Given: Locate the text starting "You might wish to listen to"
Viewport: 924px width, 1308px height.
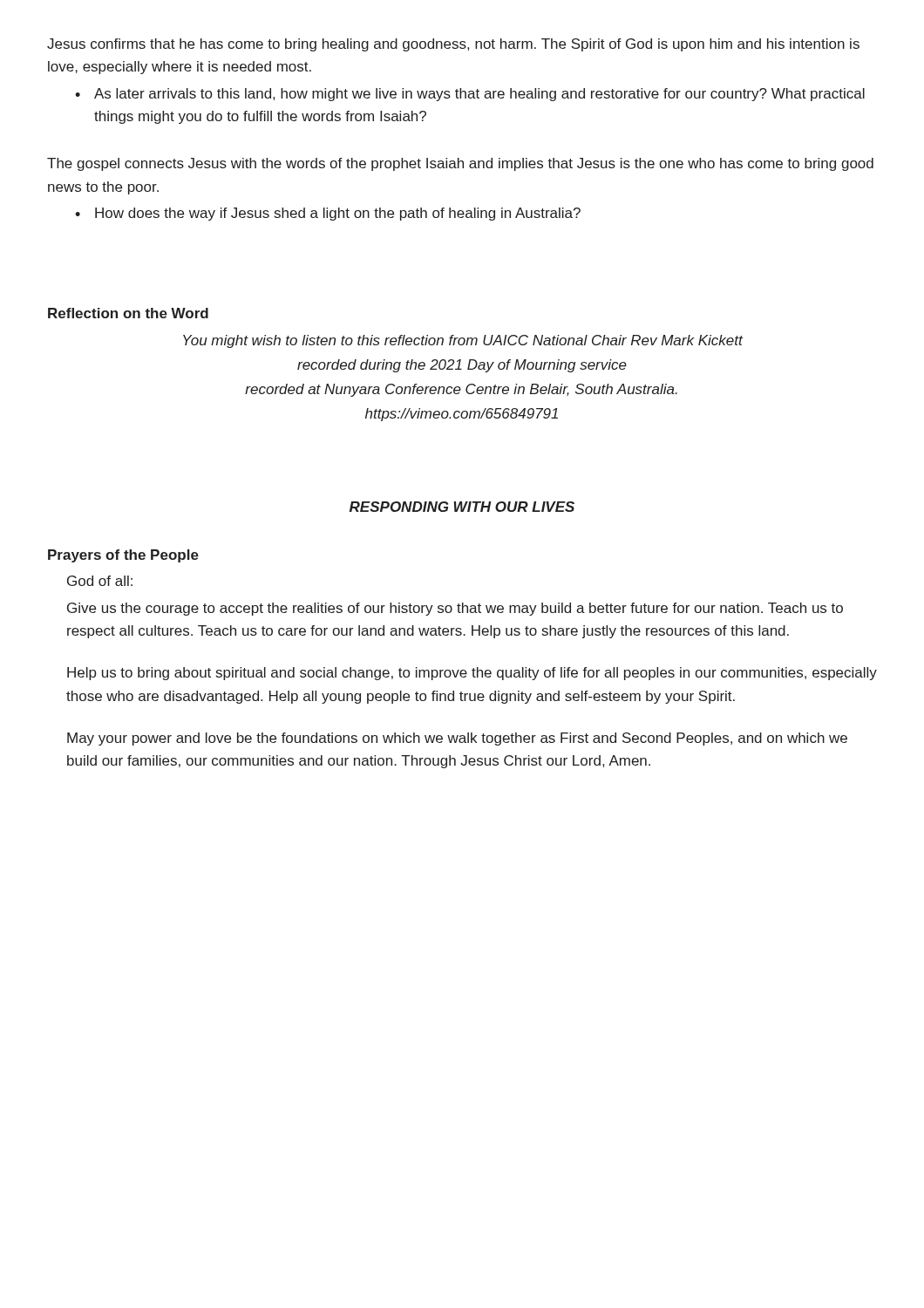Looking at the screenshot, I should pyautogui.click(x=462, y=377).
